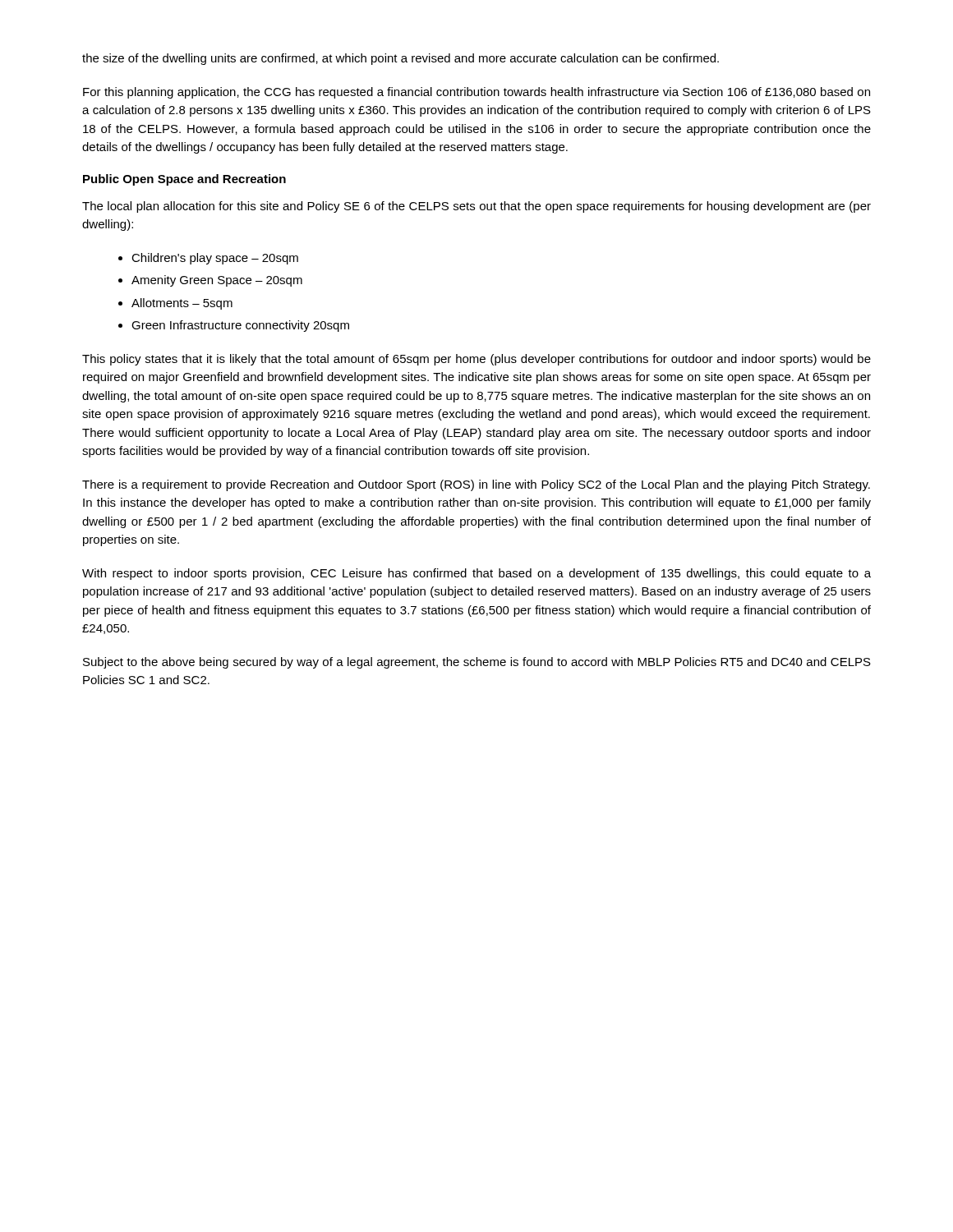This screenshot has height=1232, width=953.
Task: Navigate to the text starting "This policy states that"
Action: click(x=476, y=404)
